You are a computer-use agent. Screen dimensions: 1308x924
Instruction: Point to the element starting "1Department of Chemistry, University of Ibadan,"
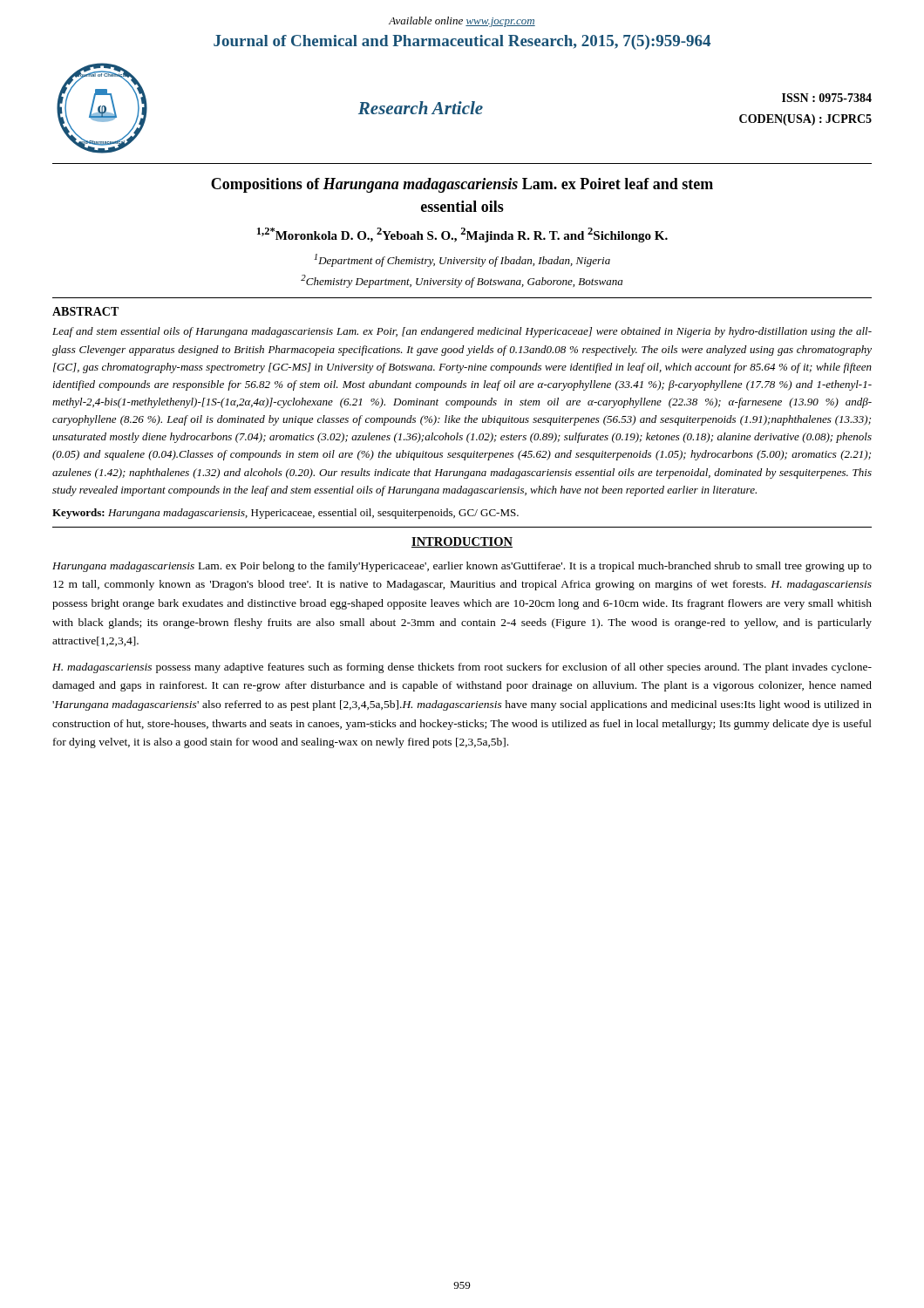(x=462, y=269)
